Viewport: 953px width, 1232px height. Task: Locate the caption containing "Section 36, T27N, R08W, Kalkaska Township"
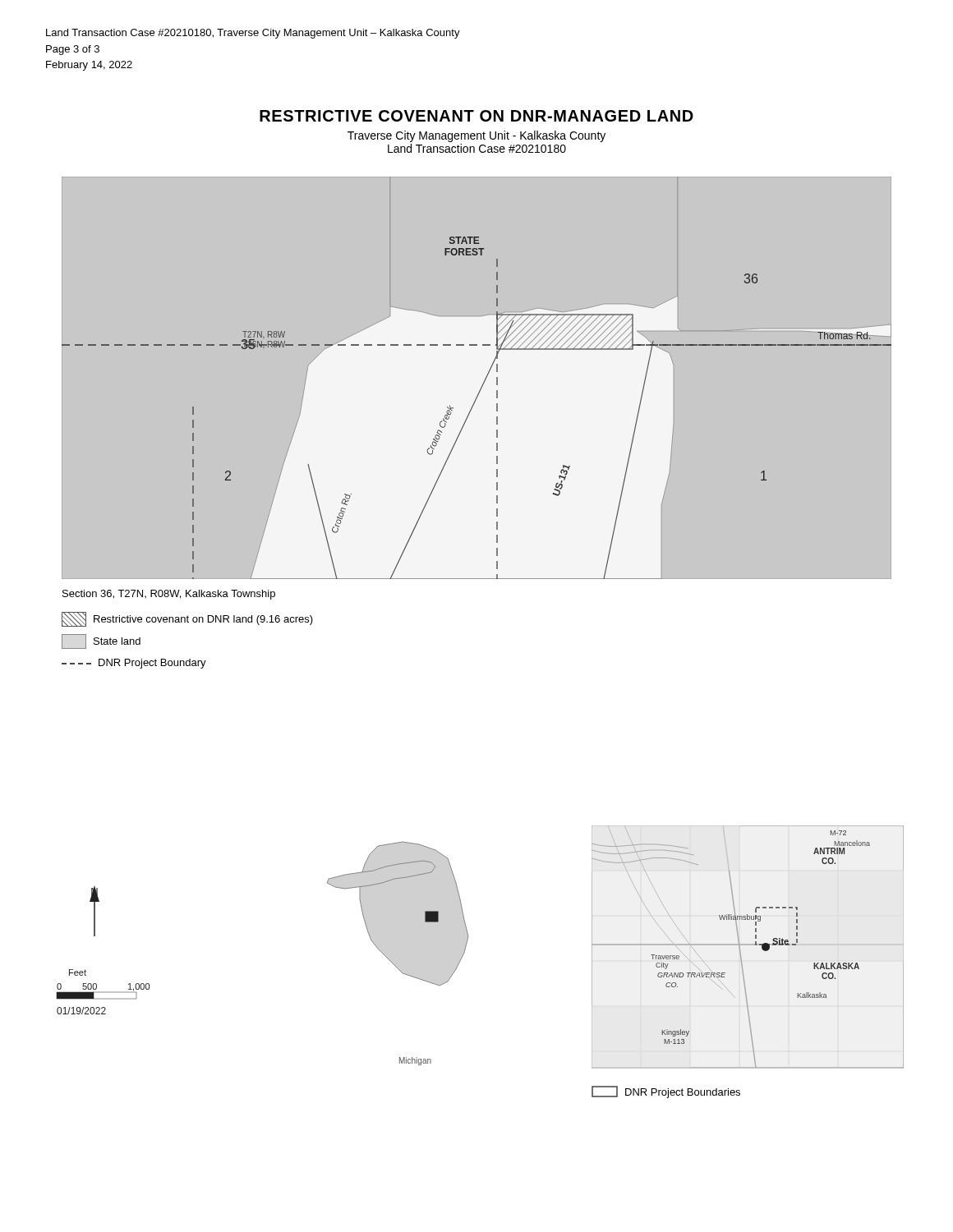coord(169,593)
